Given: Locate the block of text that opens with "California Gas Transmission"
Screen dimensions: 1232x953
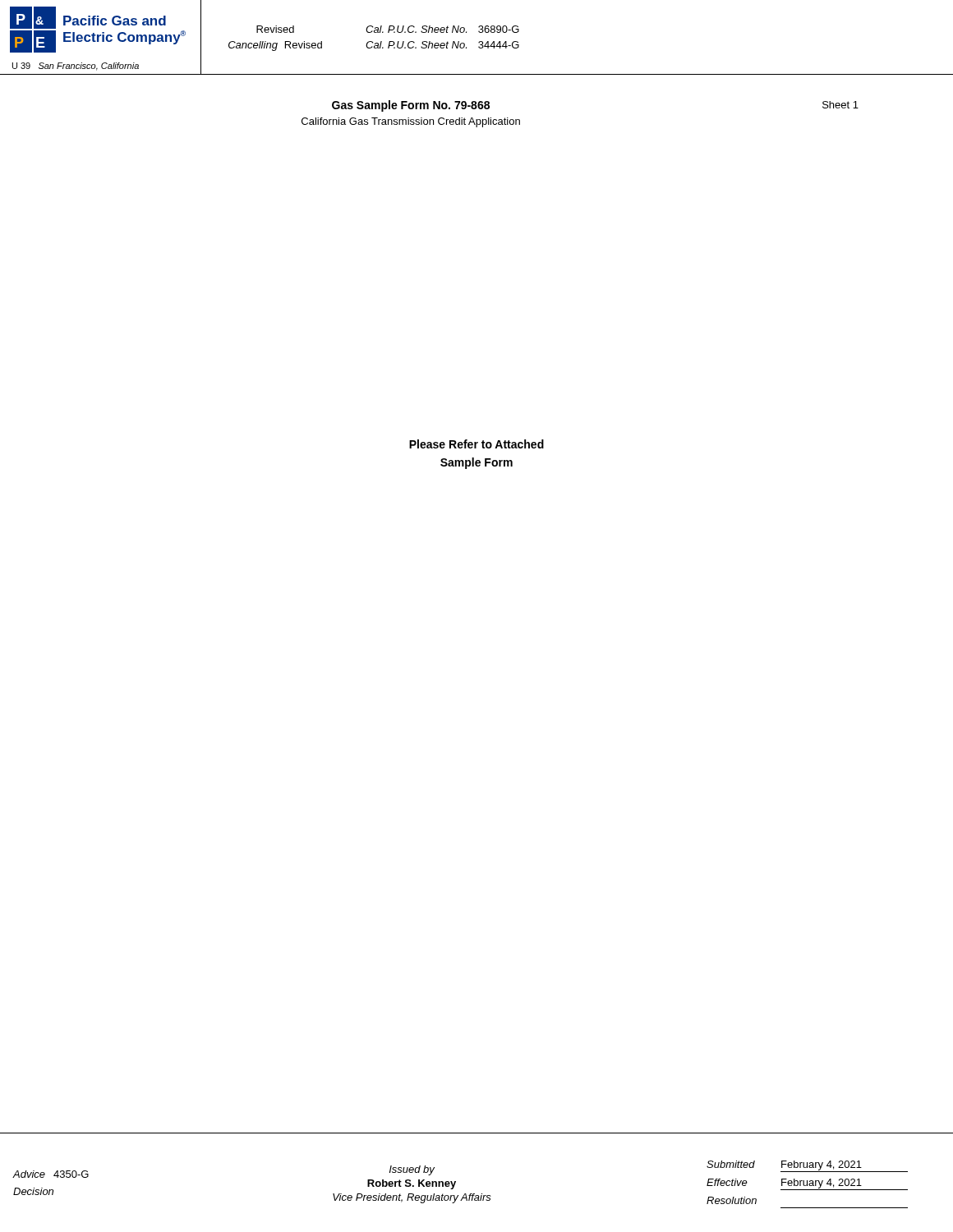Looking at the screenshot, I should (x=411, y=121).
